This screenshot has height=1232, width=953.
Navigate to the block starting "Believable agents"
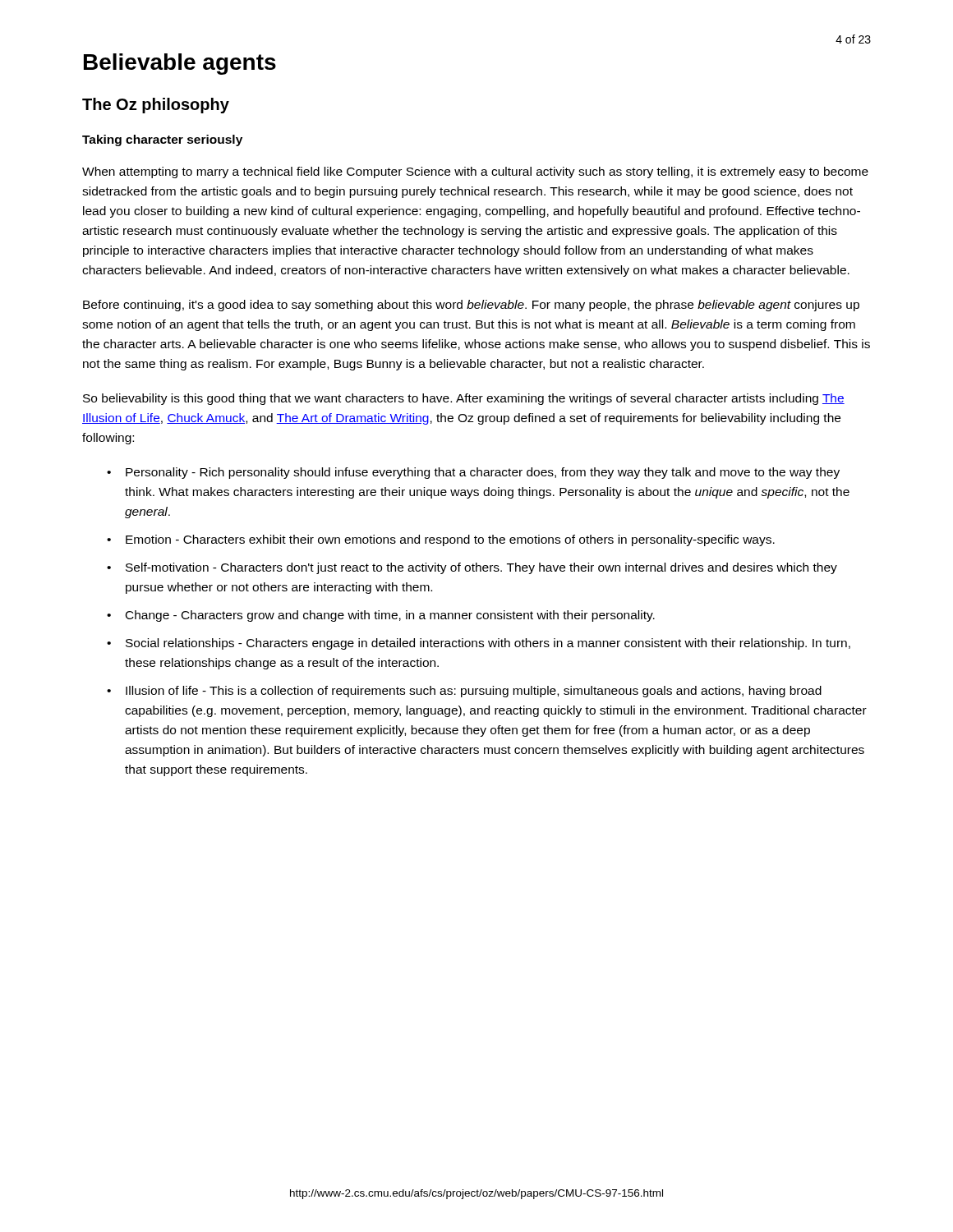click(180, 64)
